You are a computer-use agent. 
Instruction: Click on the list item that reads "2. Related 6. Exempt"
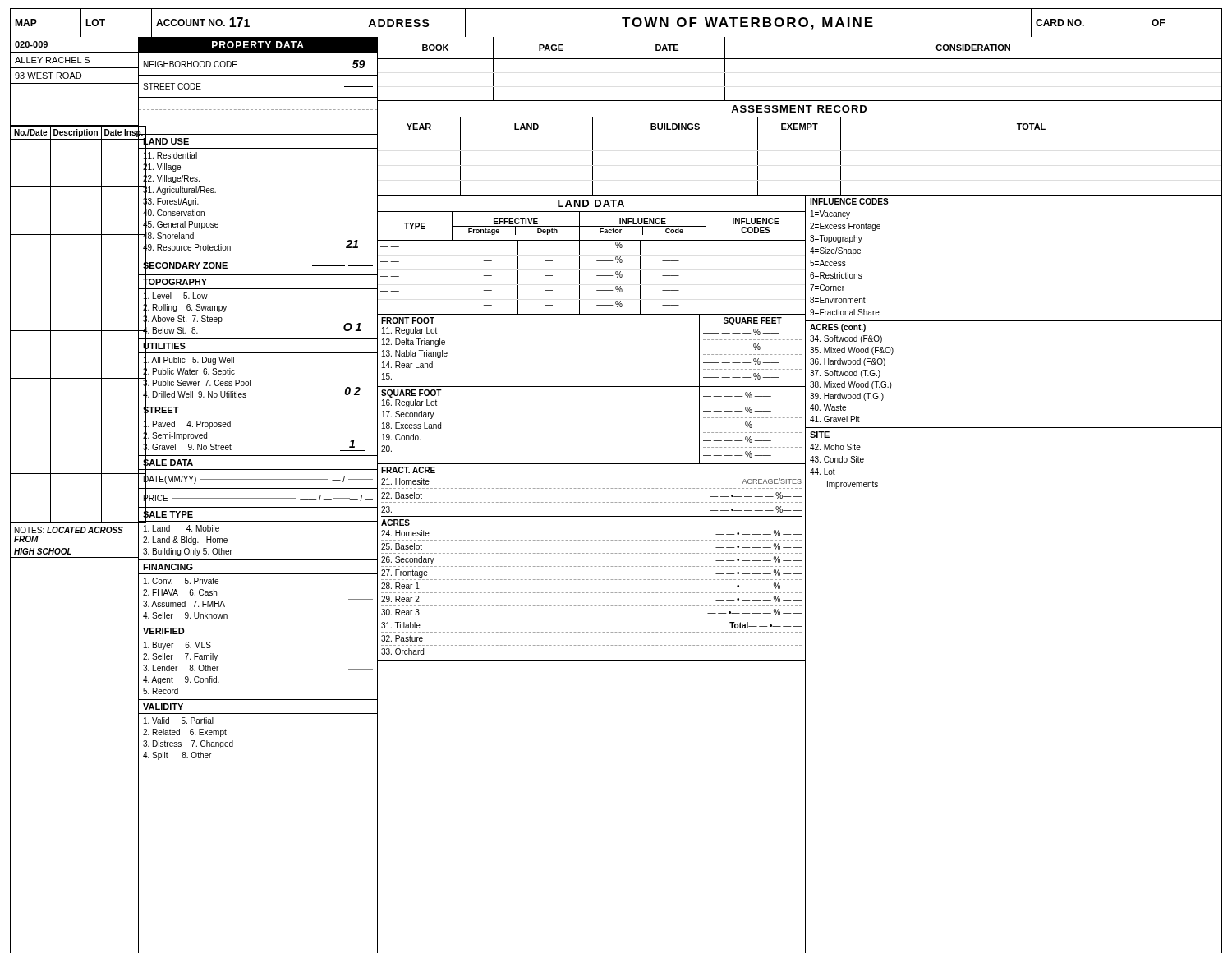(x=185, y=732)
